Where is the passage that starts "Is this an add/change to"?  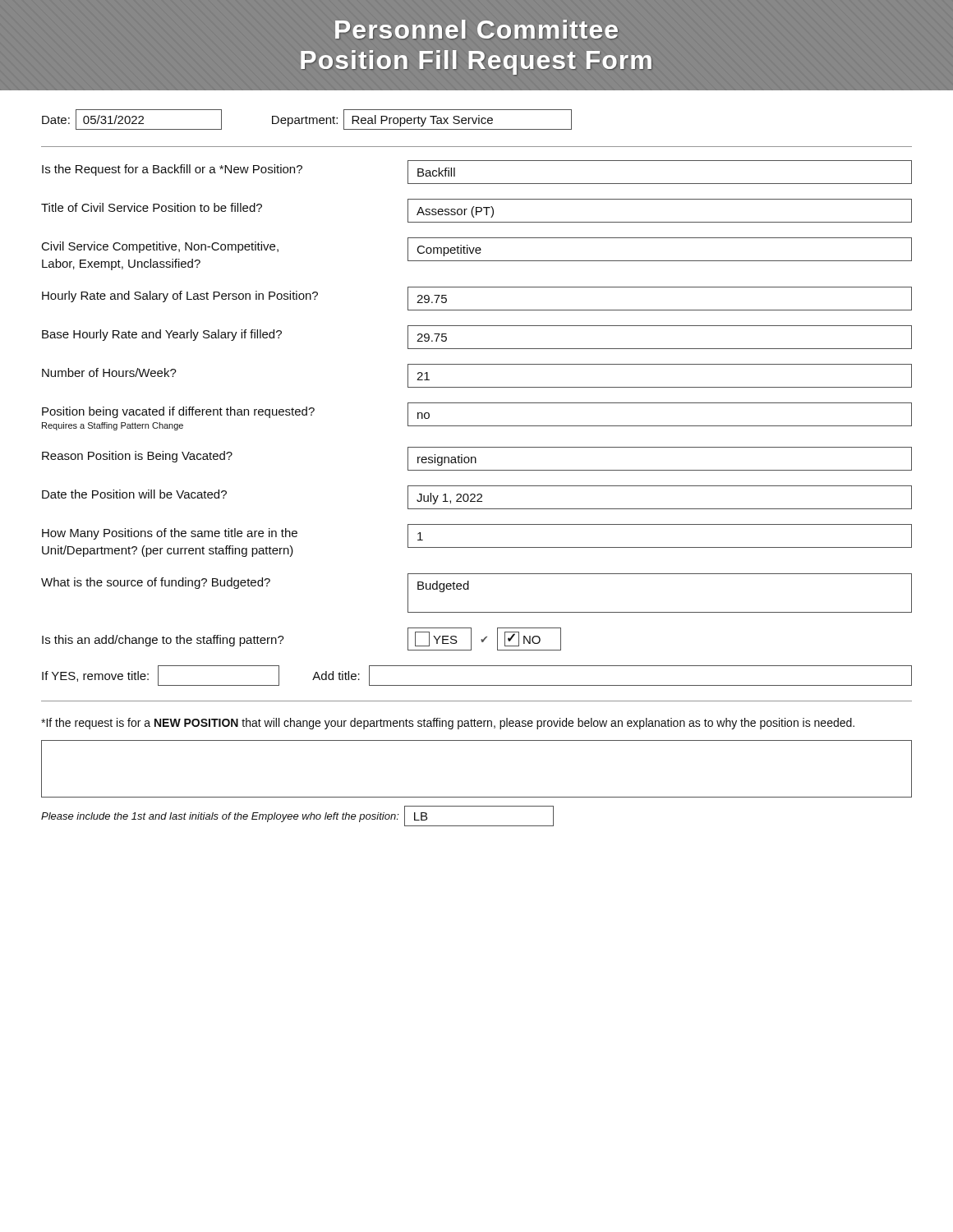coord(476,639)
